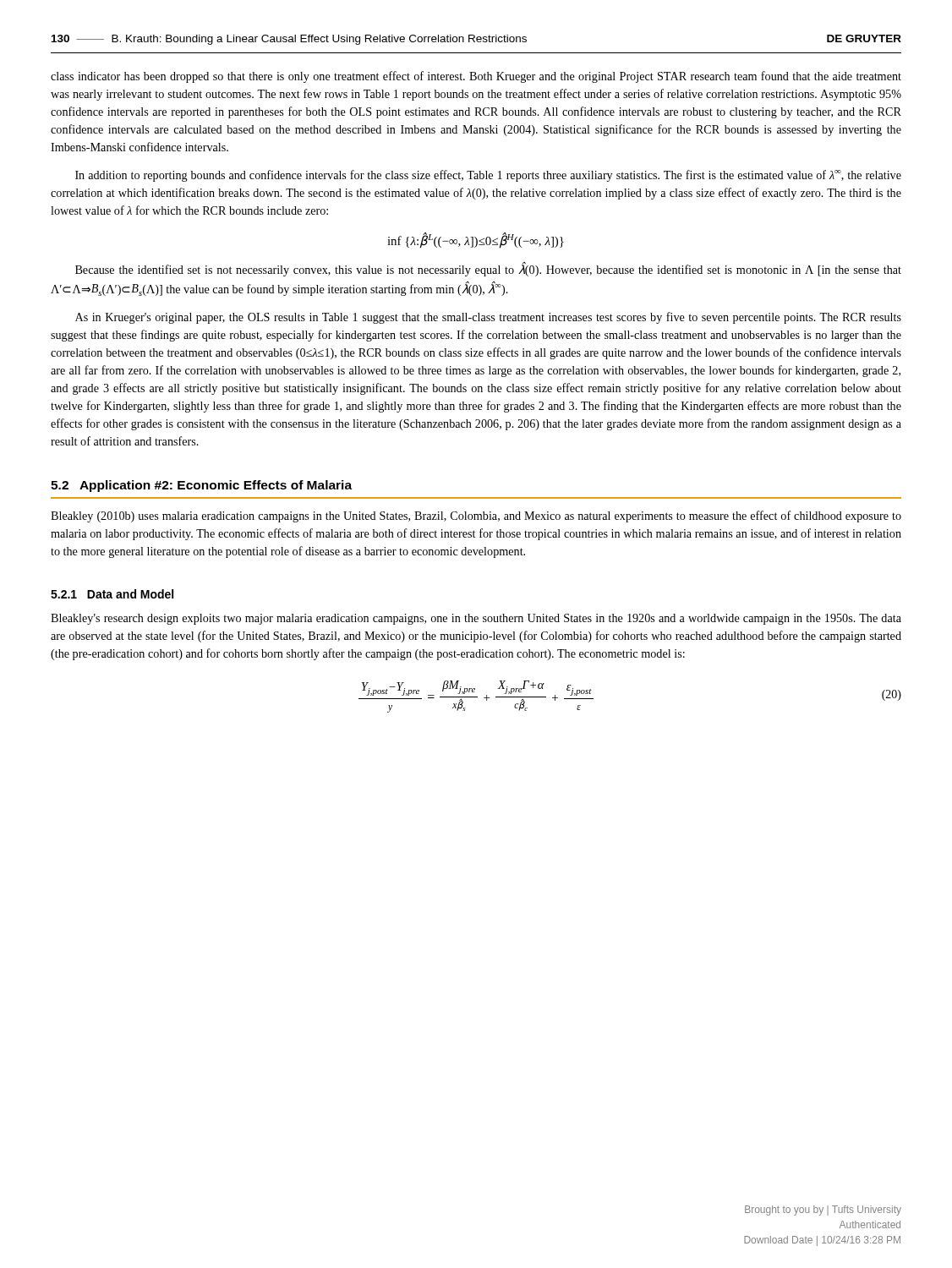Find the region starting "Bleakley (2010b) uses"
Viewport: 952px width, 1268px height.
pyautogui.click(x=476, y=533)
